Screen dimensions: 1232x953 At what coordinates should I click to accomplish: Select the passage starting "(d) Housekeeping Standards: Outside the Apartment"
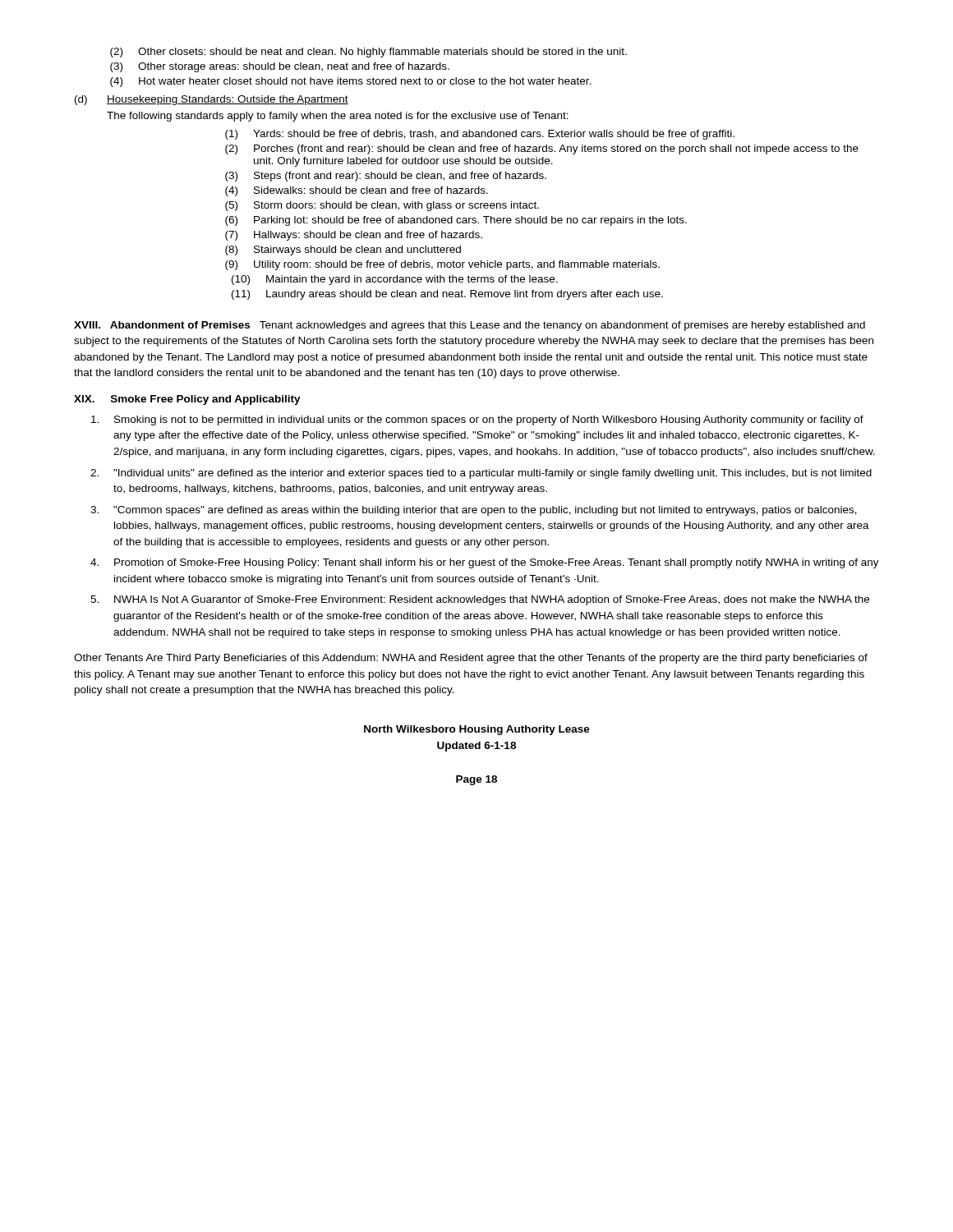point(212,100)
